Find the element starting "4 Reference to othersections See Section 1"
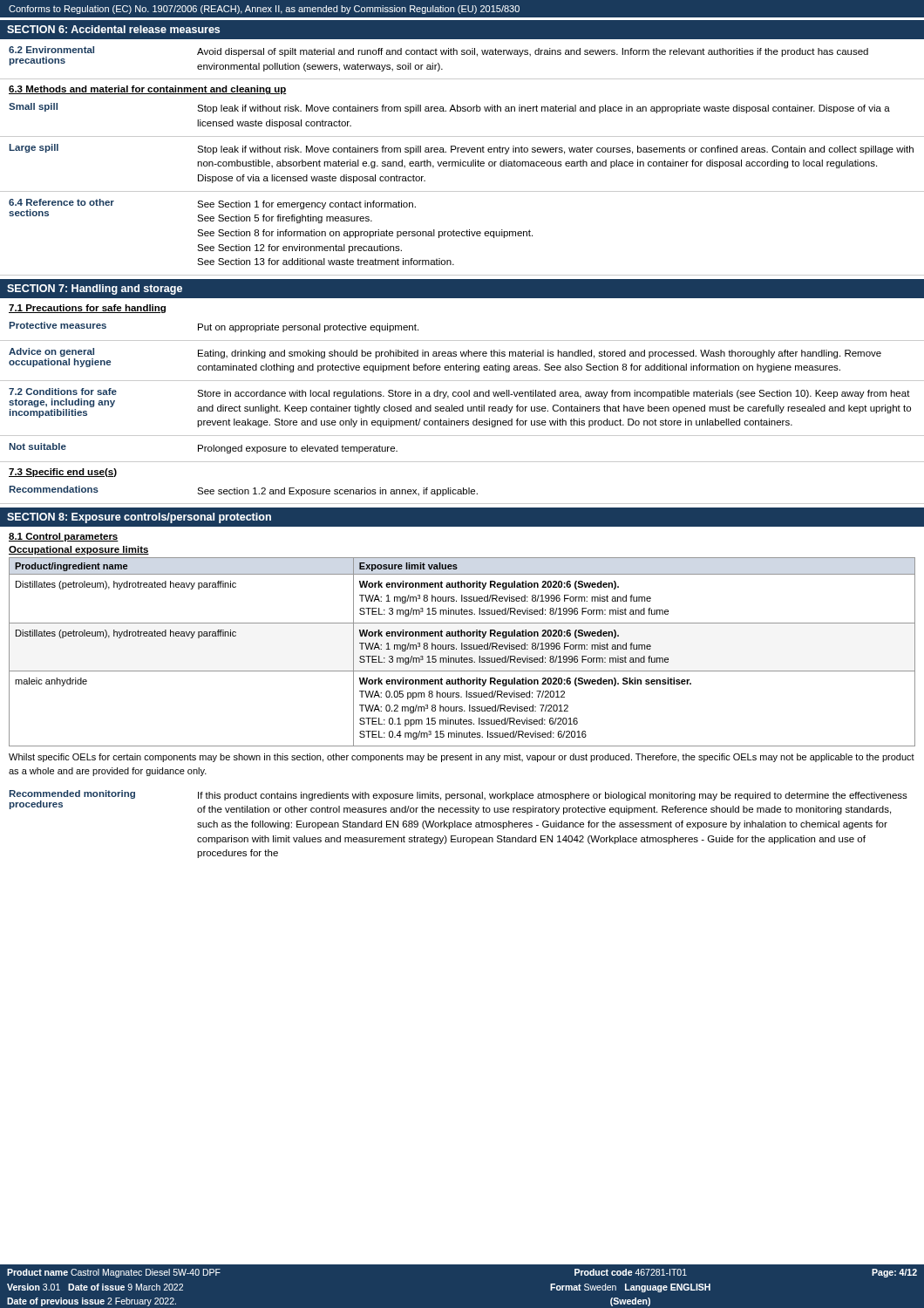The width and height of the screenshot is (924, 1308). coord(462,233)
